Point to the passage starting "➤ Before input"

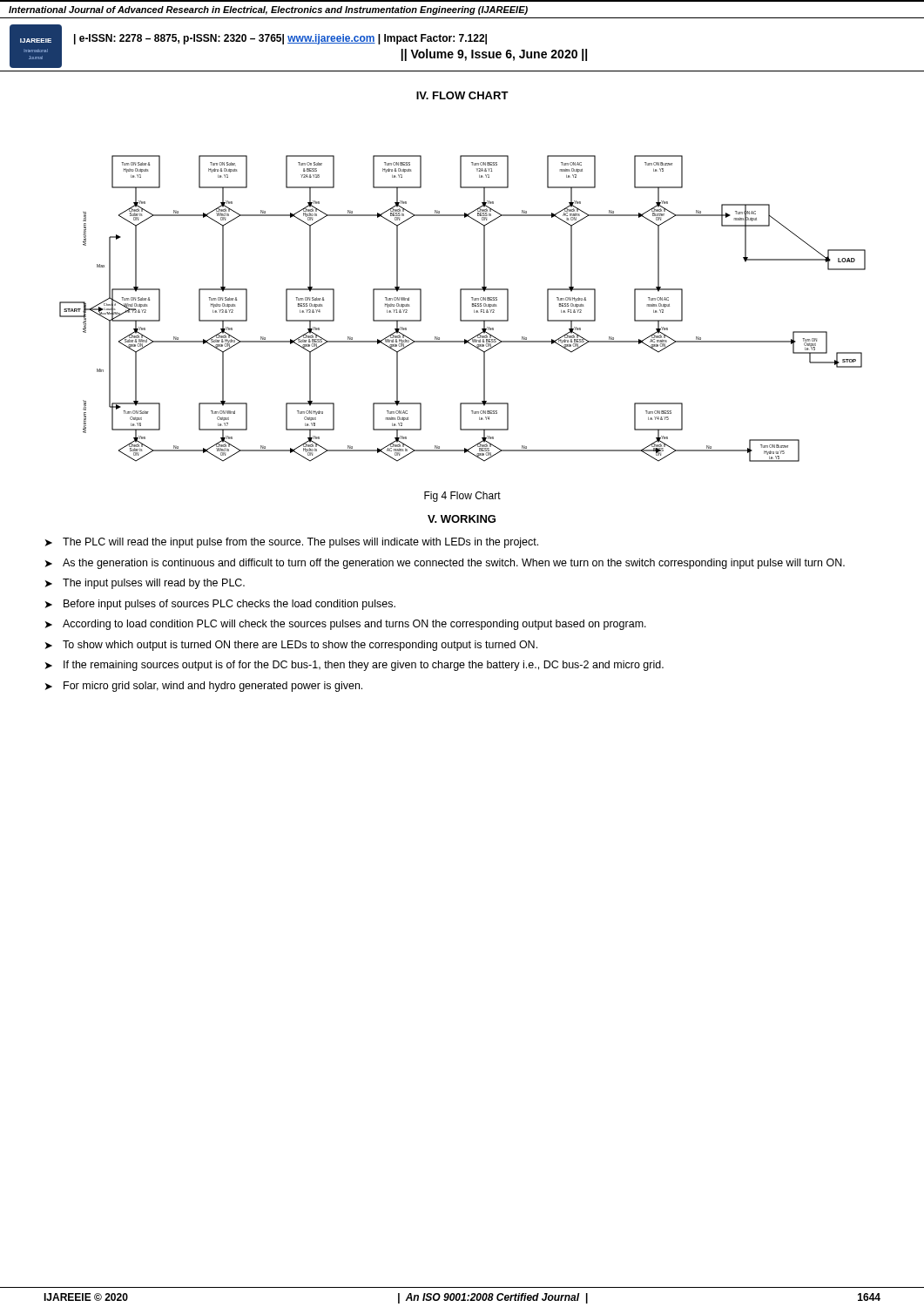tap(220, 604)
